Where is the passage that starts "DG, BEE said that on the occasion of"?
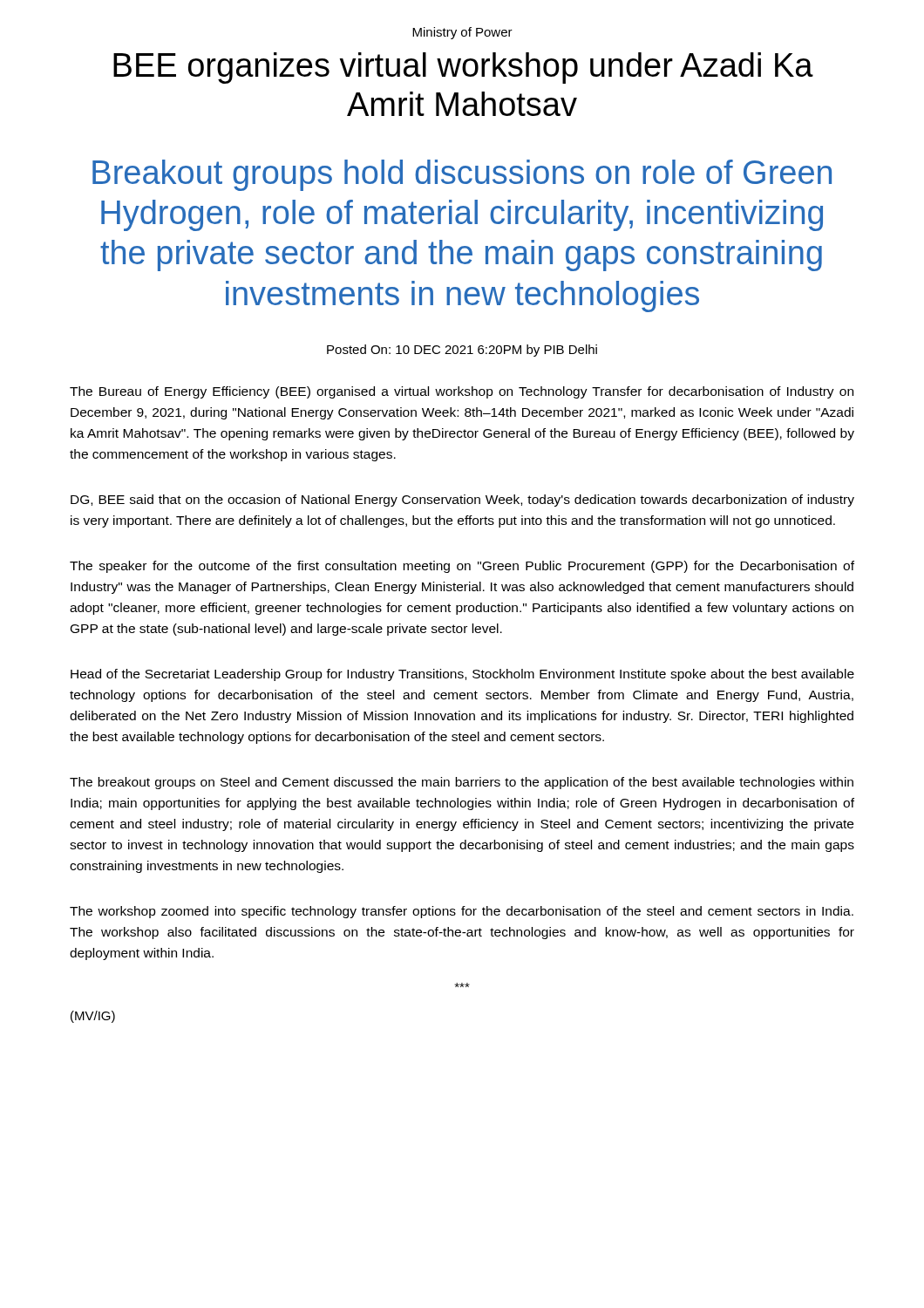 coord(462,510)
